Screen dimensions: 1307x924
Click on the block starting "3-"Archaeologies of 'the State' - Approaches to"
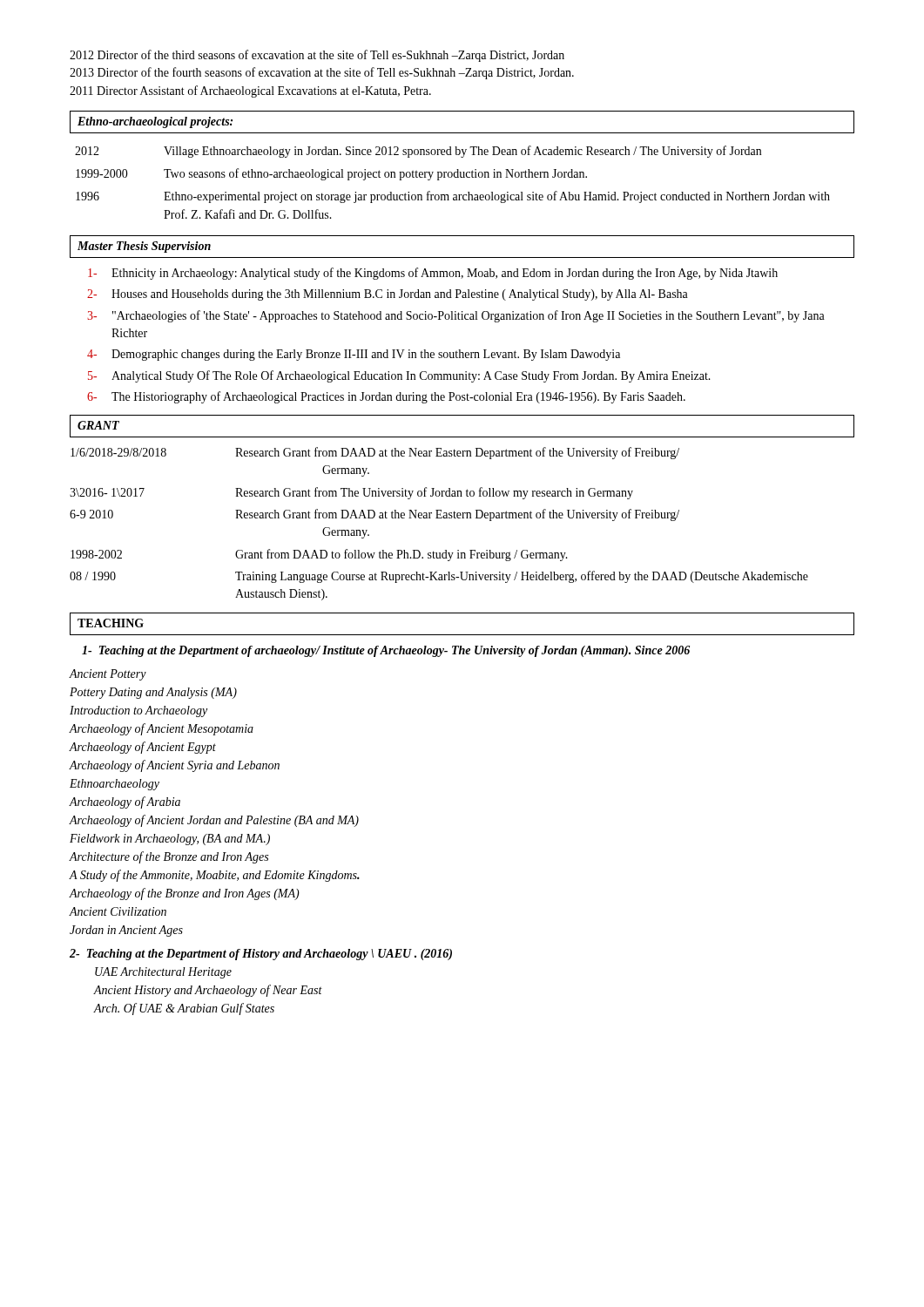(471, 325)
